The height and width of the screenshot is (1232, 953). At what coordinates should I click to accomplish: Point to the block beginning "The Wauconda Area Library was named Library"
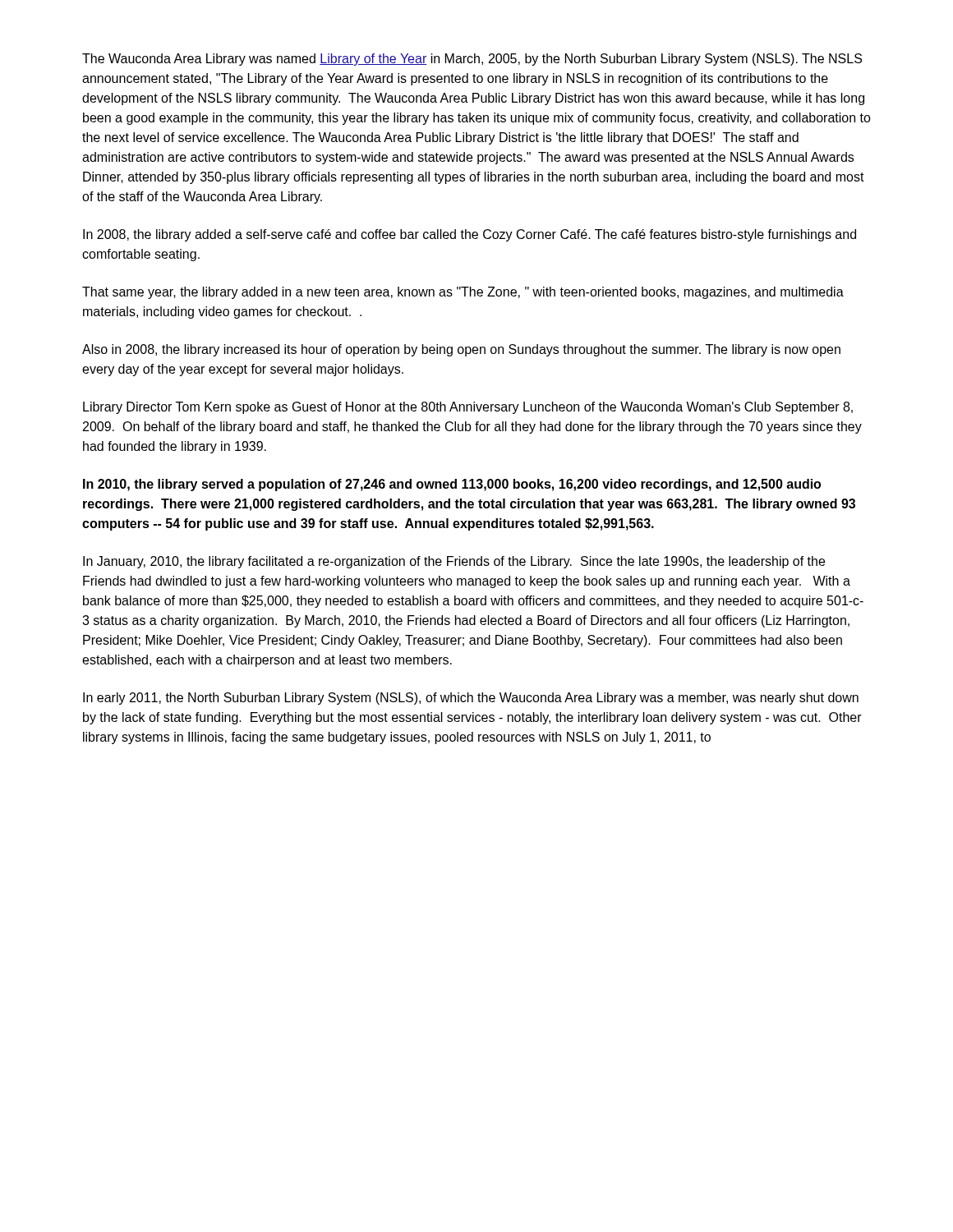476,128
